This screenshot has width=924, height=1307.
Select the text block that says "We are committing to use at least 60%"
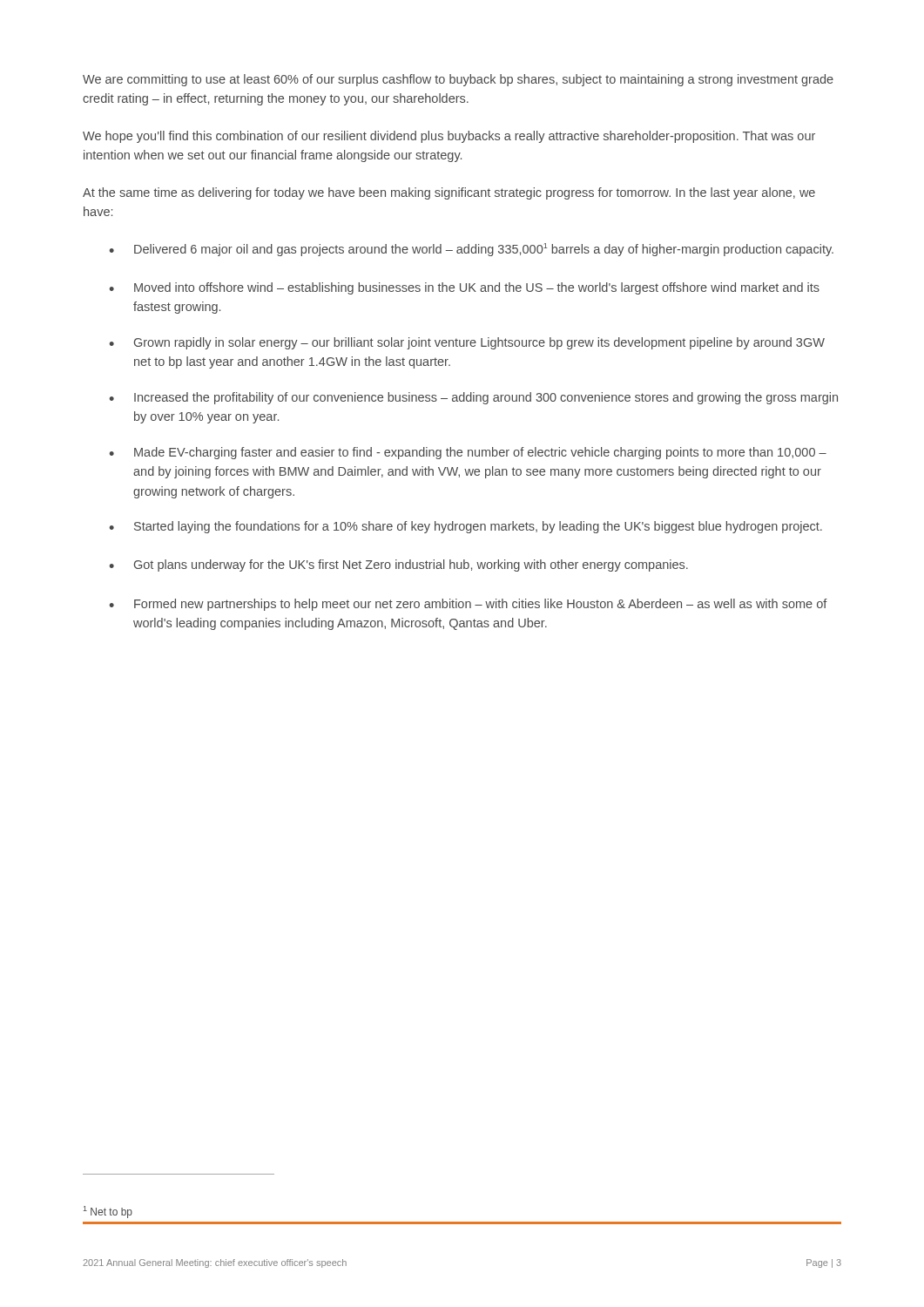(458, 89)
